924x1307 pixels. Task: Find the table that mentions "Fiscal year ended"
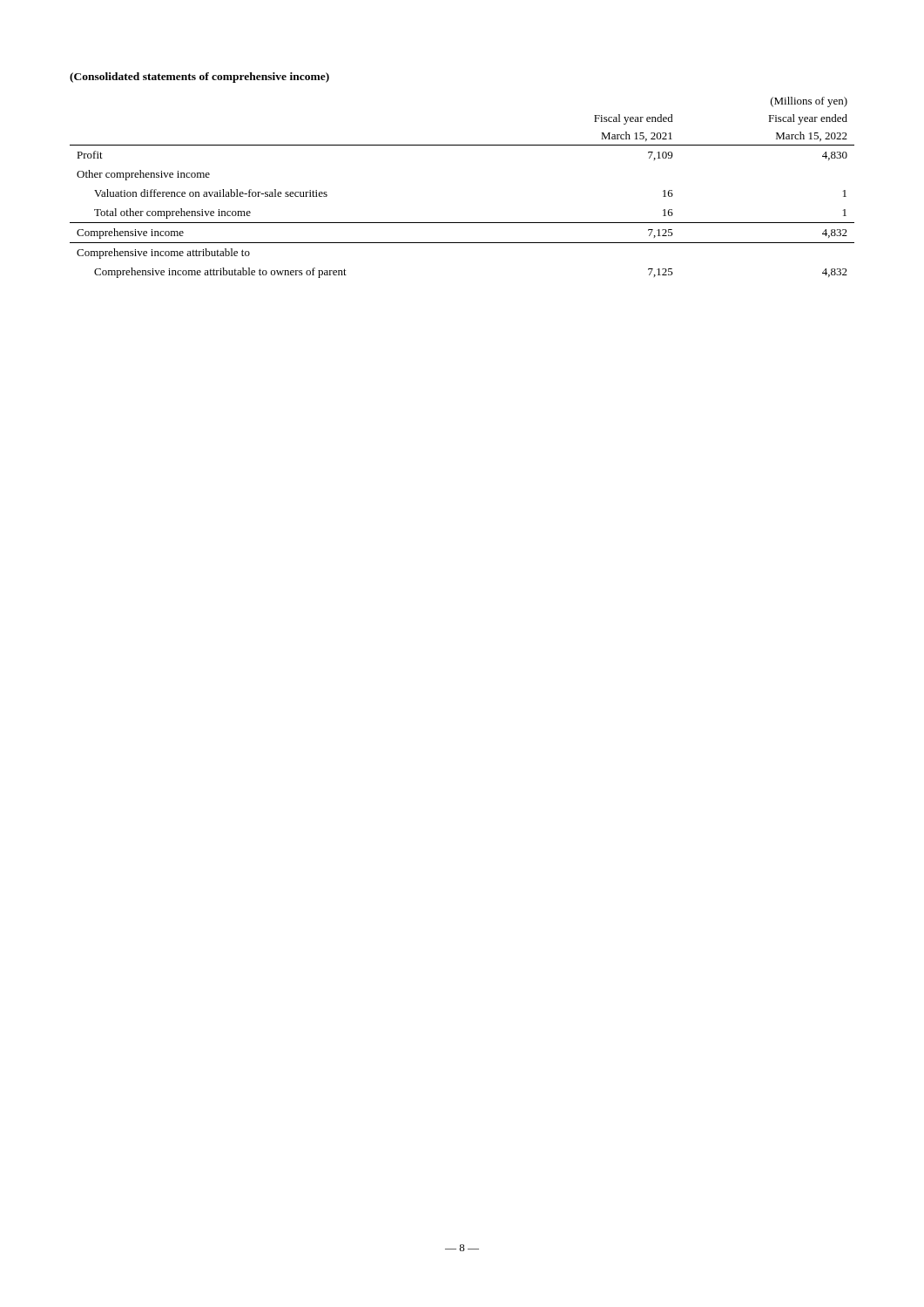click(462, 187)
